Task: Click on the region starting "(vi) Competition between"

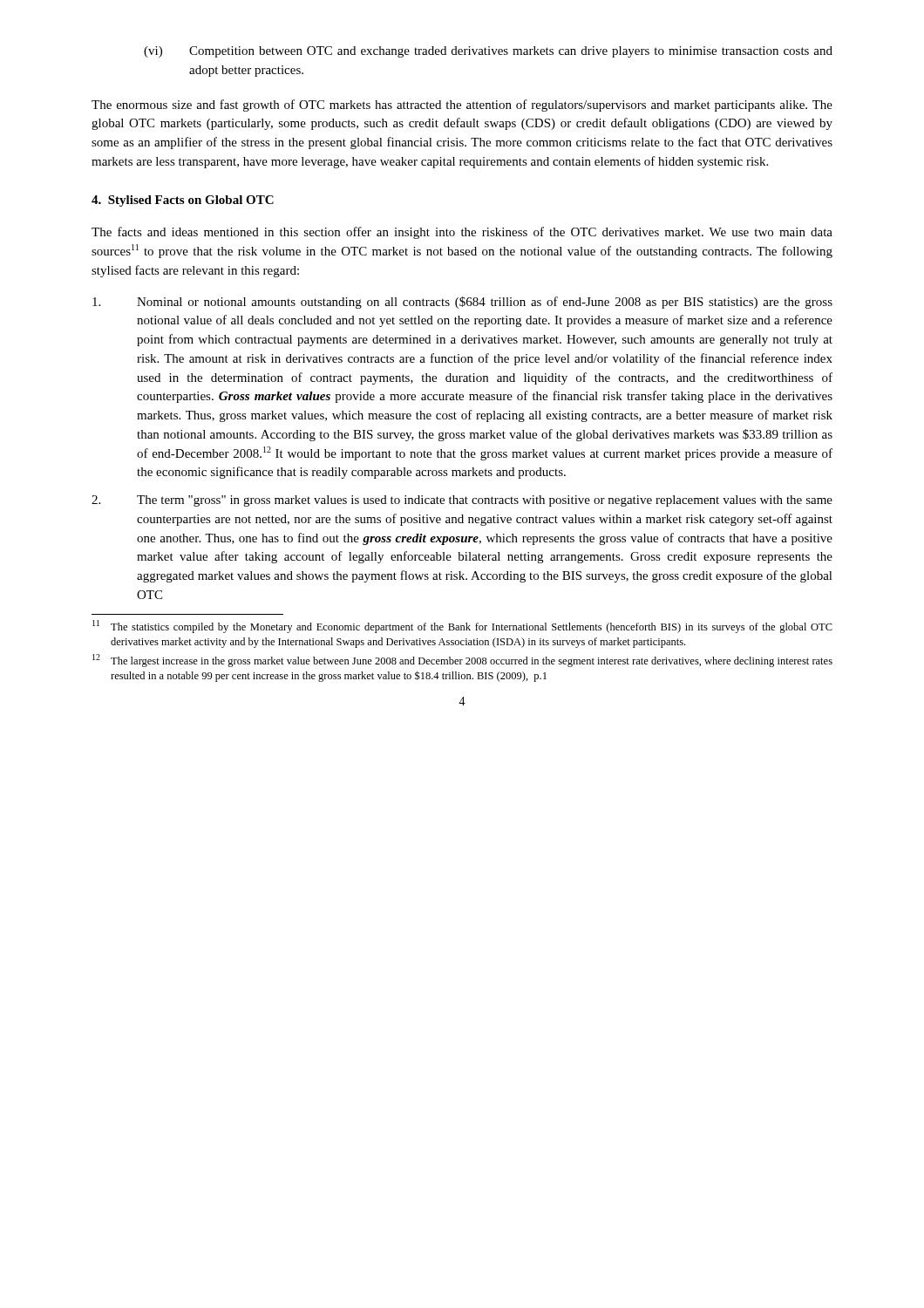Action: pos(488,61)
